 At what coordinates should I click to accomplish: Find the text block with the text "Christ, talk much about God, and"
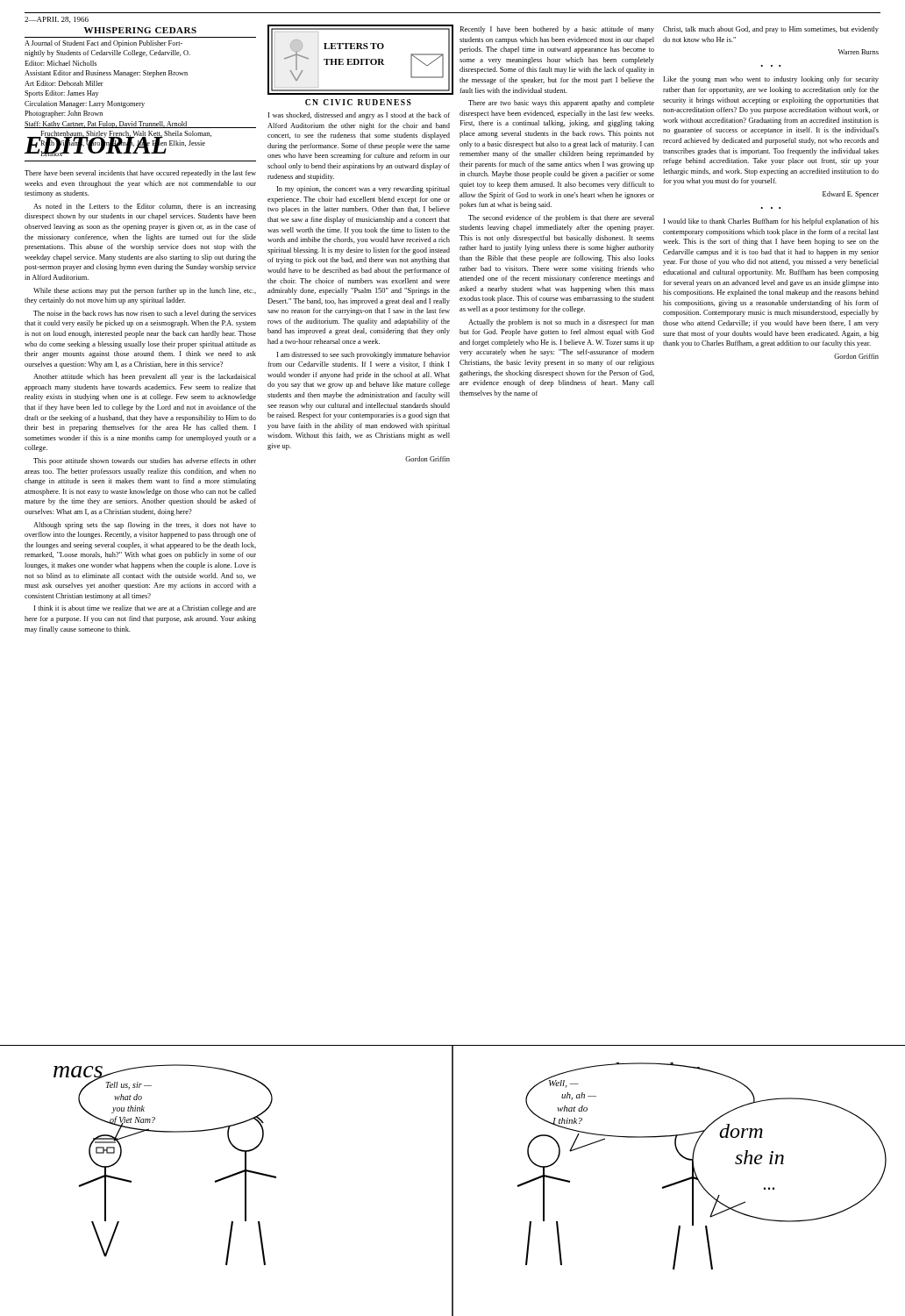click(x=771, y=193)
